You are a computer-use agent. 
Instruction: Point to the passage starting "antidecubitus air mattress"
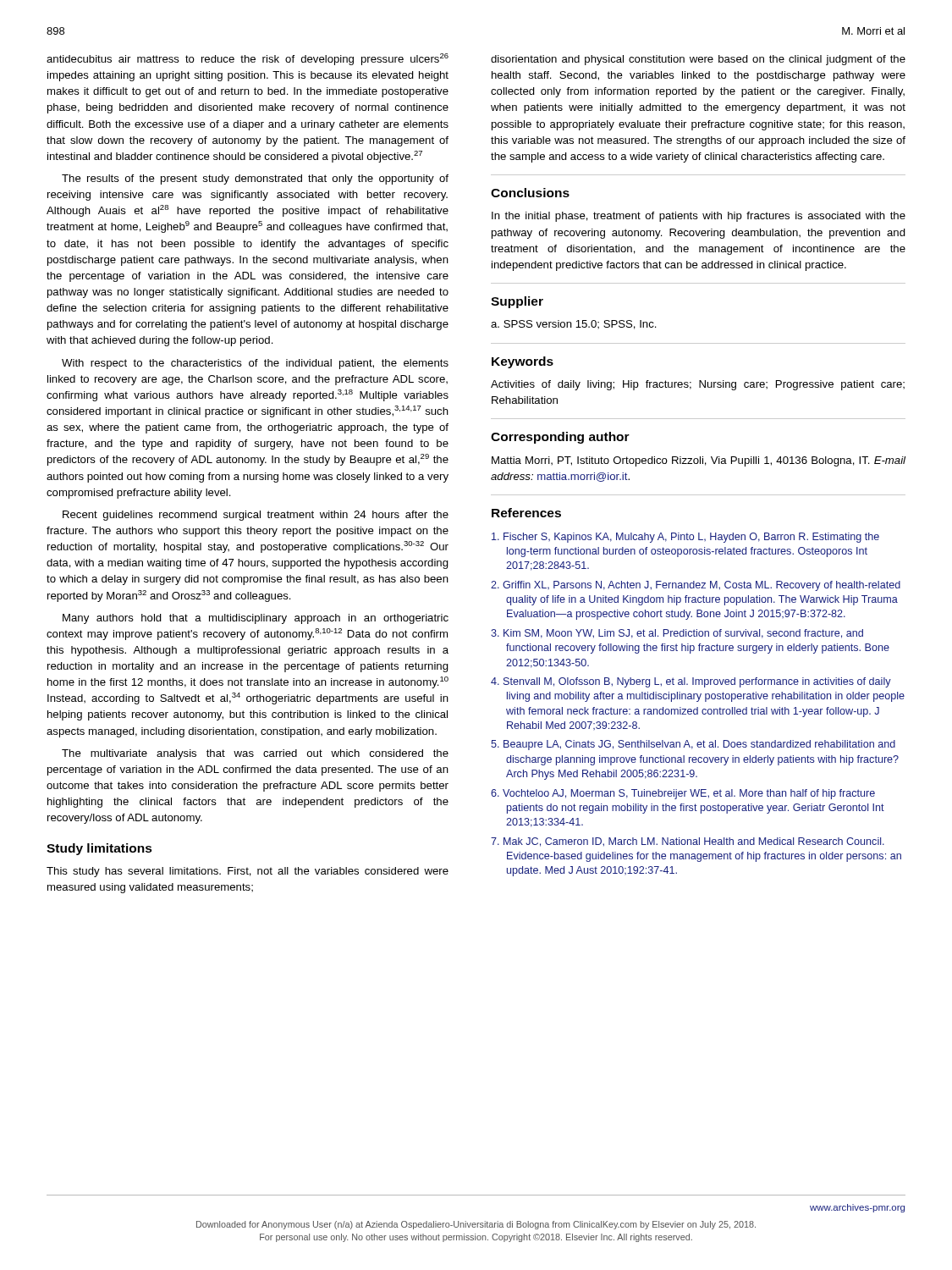coord(248,108)
